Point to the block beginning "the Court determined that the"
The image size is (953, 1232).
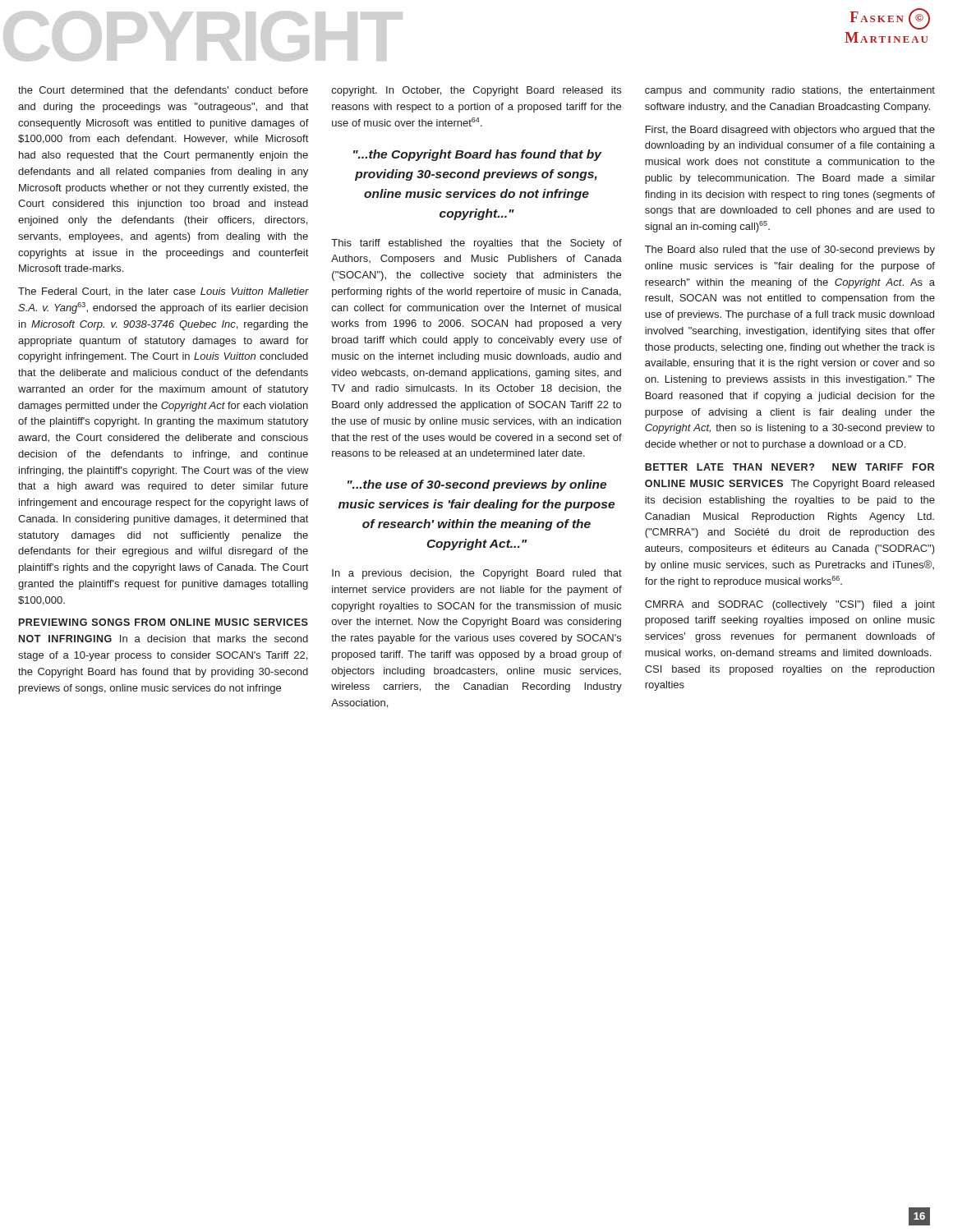[163, 180]
